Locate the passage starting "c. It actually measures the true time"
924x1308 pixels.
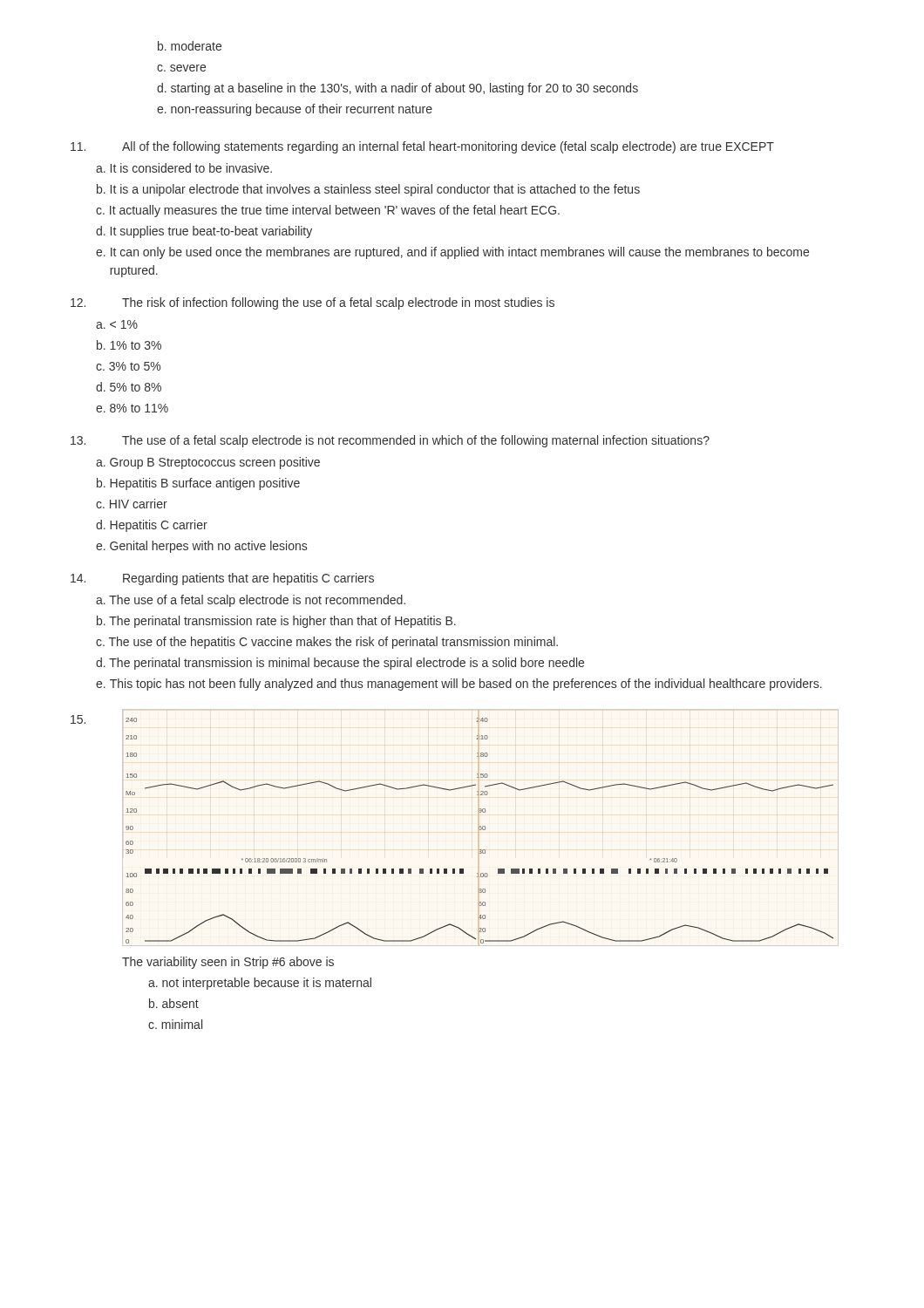[x=328, y=210]
